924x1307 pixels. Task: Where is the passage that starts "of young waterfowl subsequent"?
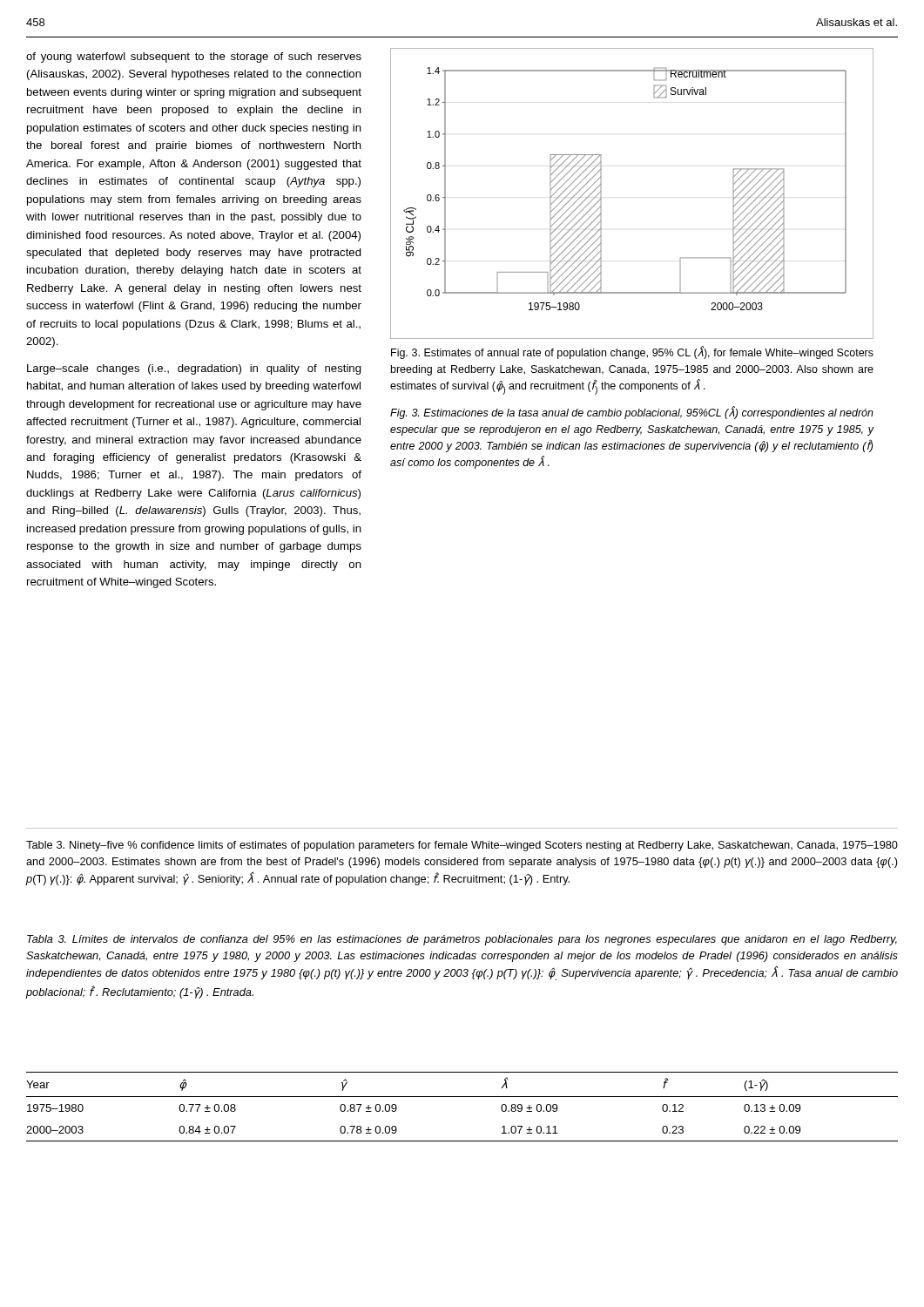tap(194, 320)
